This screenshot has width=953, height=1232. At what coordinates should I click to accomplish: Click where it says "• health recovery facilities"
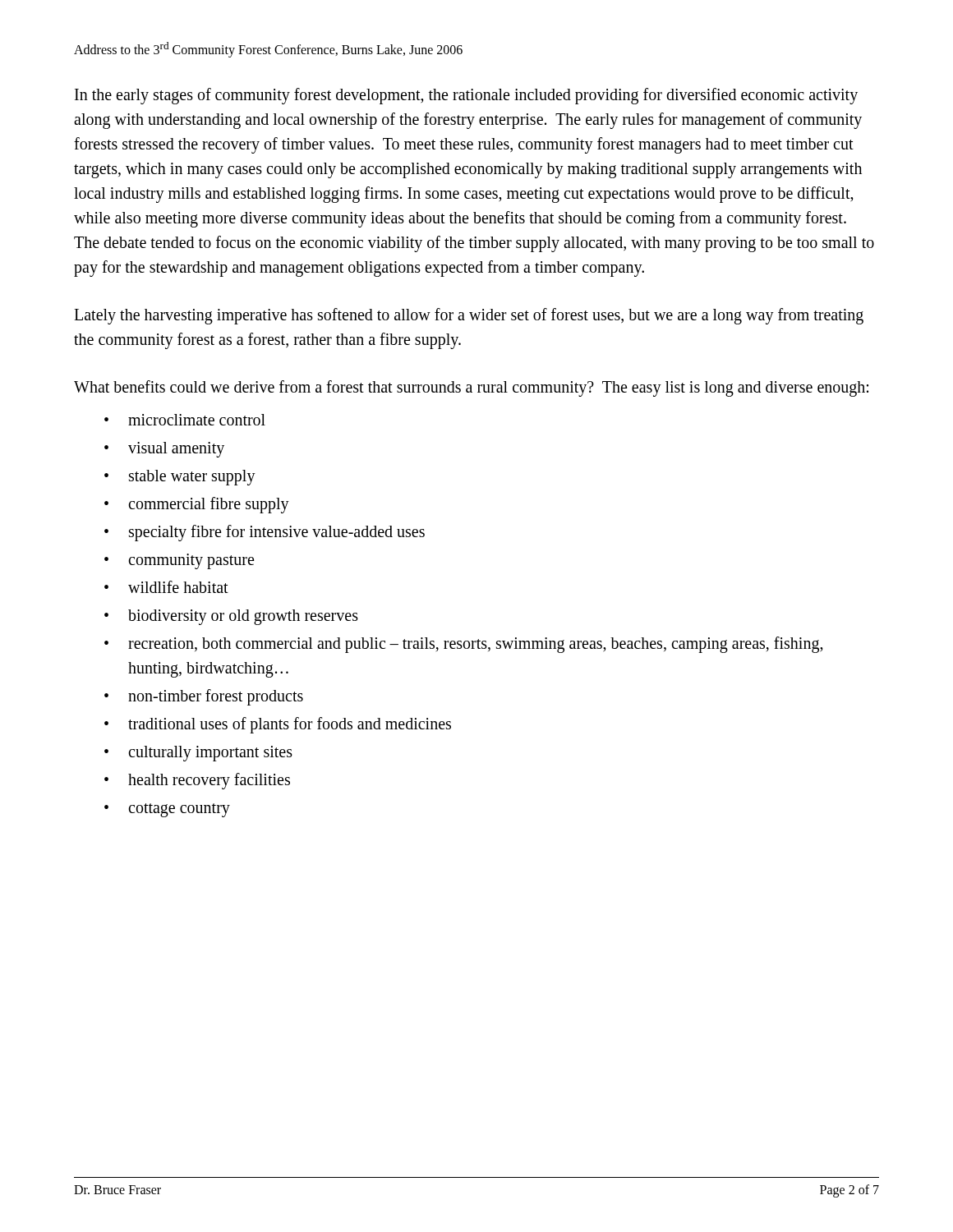(197, 781)
